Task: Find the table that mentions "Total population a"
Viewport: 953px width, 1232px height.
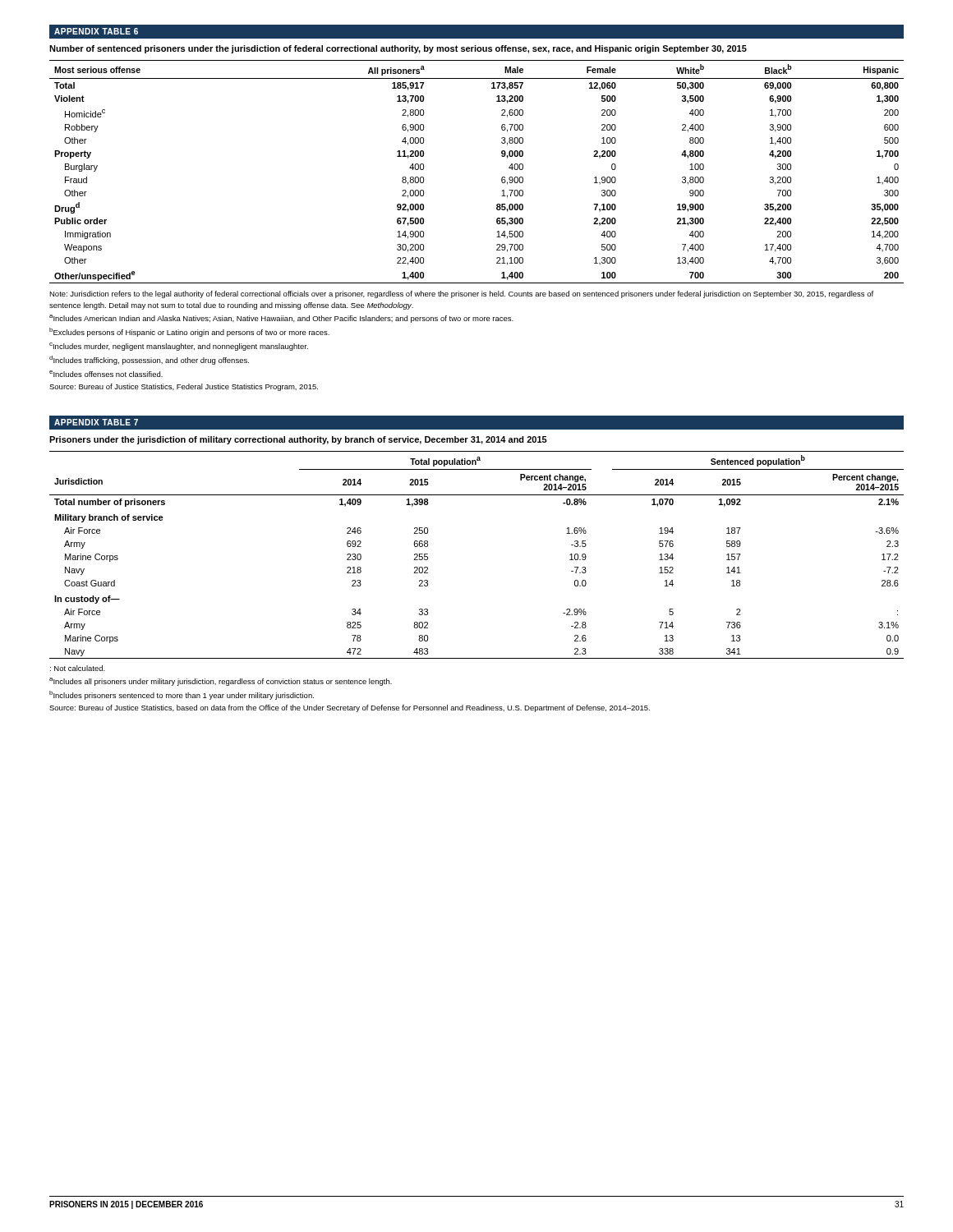Action: click(476, 555)
